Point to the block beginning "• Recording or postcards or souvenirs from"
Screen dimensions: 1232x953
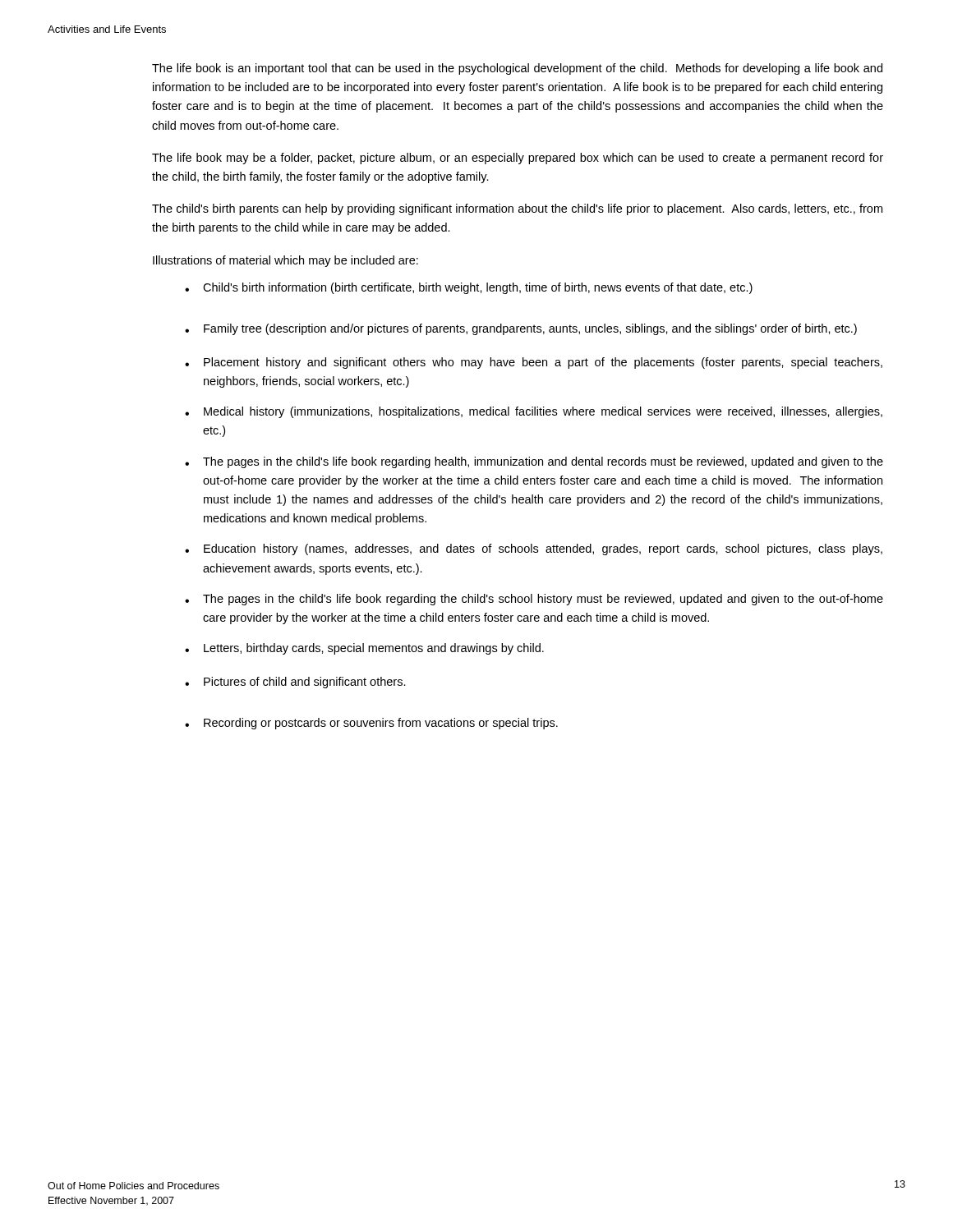click(x=534, y=725)
